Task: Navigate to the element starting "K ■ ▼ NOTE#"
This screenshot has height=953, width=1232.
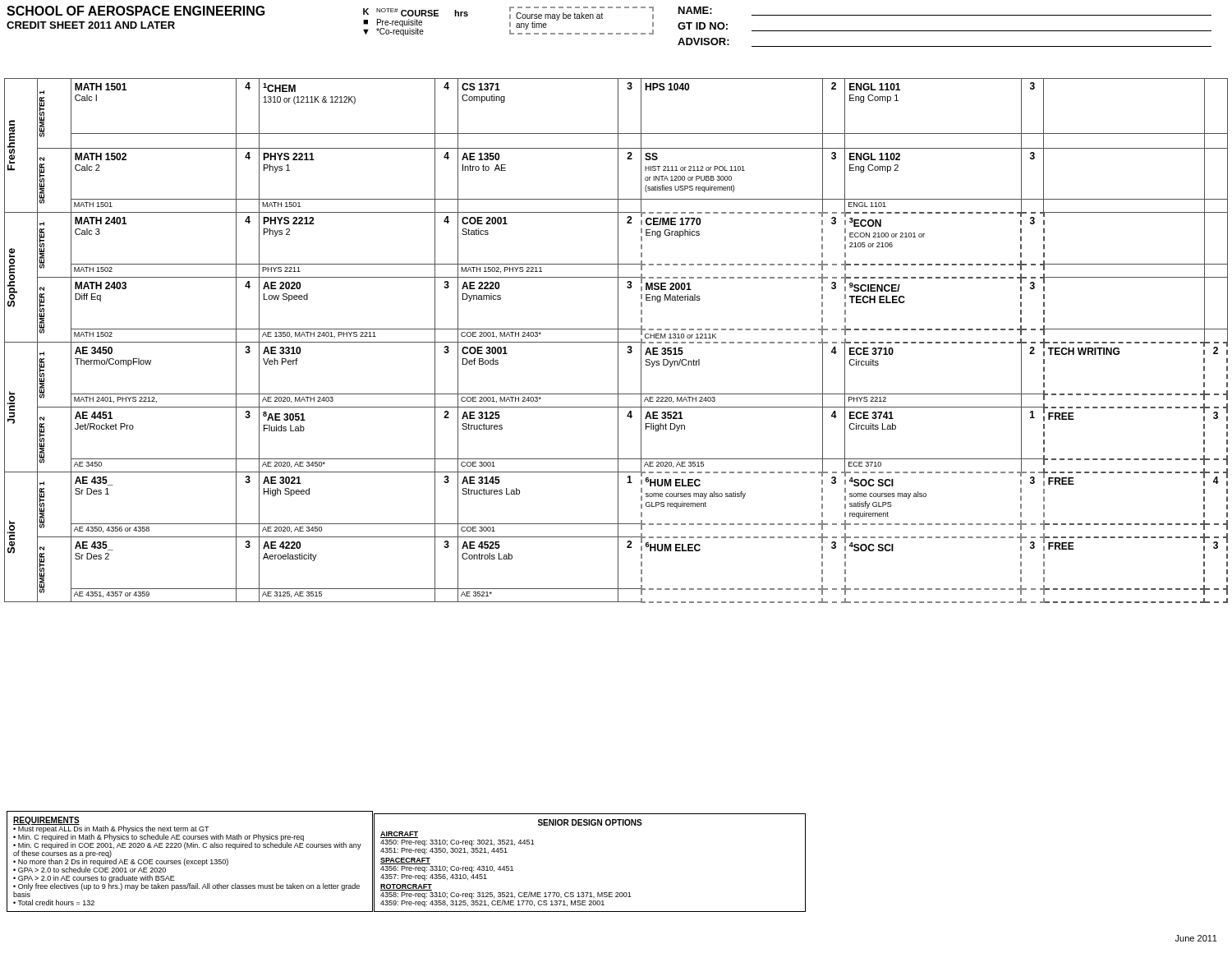Action: [415, 21]
